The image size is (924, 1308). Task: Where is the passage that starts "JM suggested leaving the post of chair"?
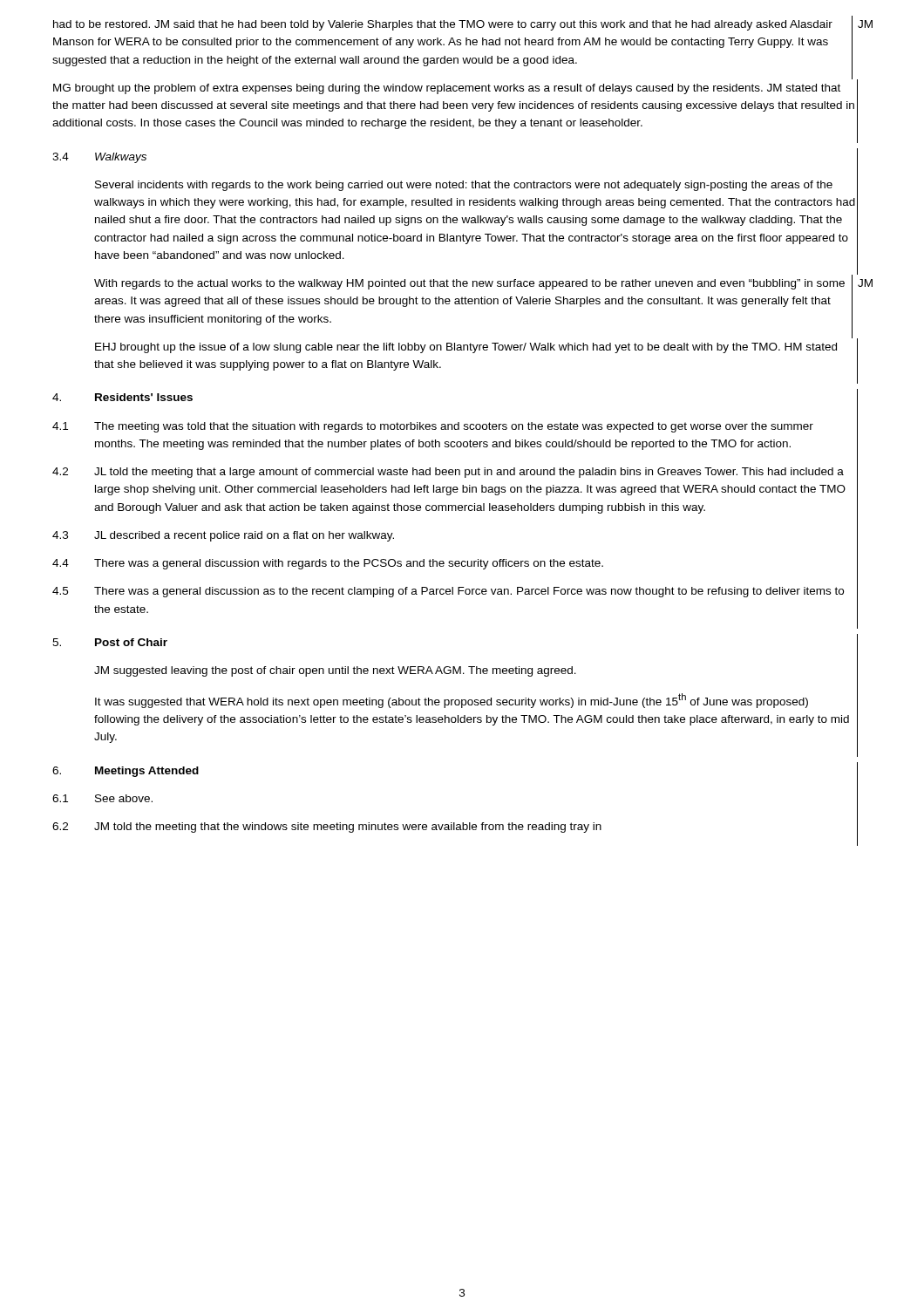335,670
